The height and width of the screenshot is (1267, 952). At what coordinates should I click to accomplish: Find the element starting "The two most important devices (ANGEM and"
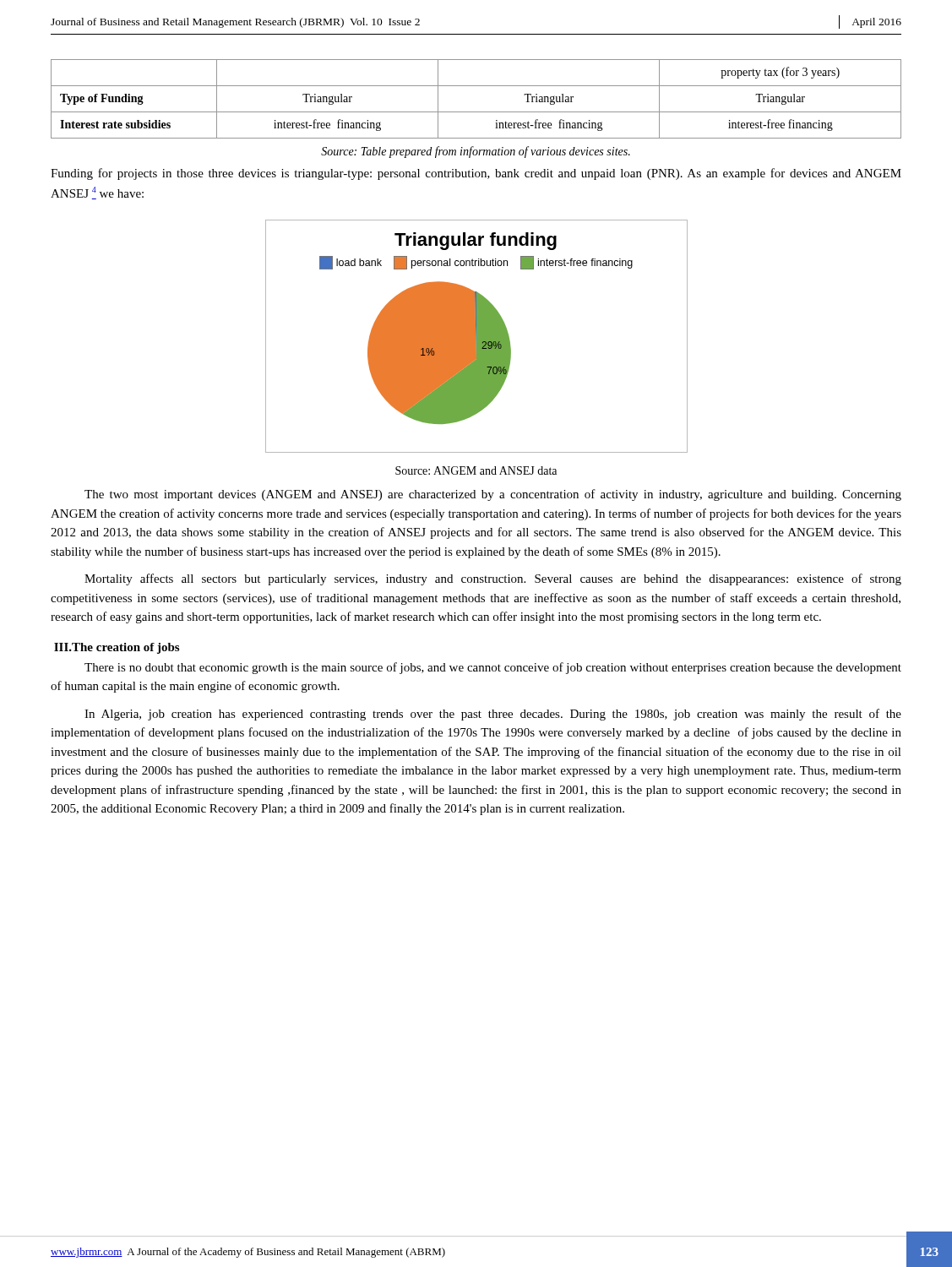(476, 523)
